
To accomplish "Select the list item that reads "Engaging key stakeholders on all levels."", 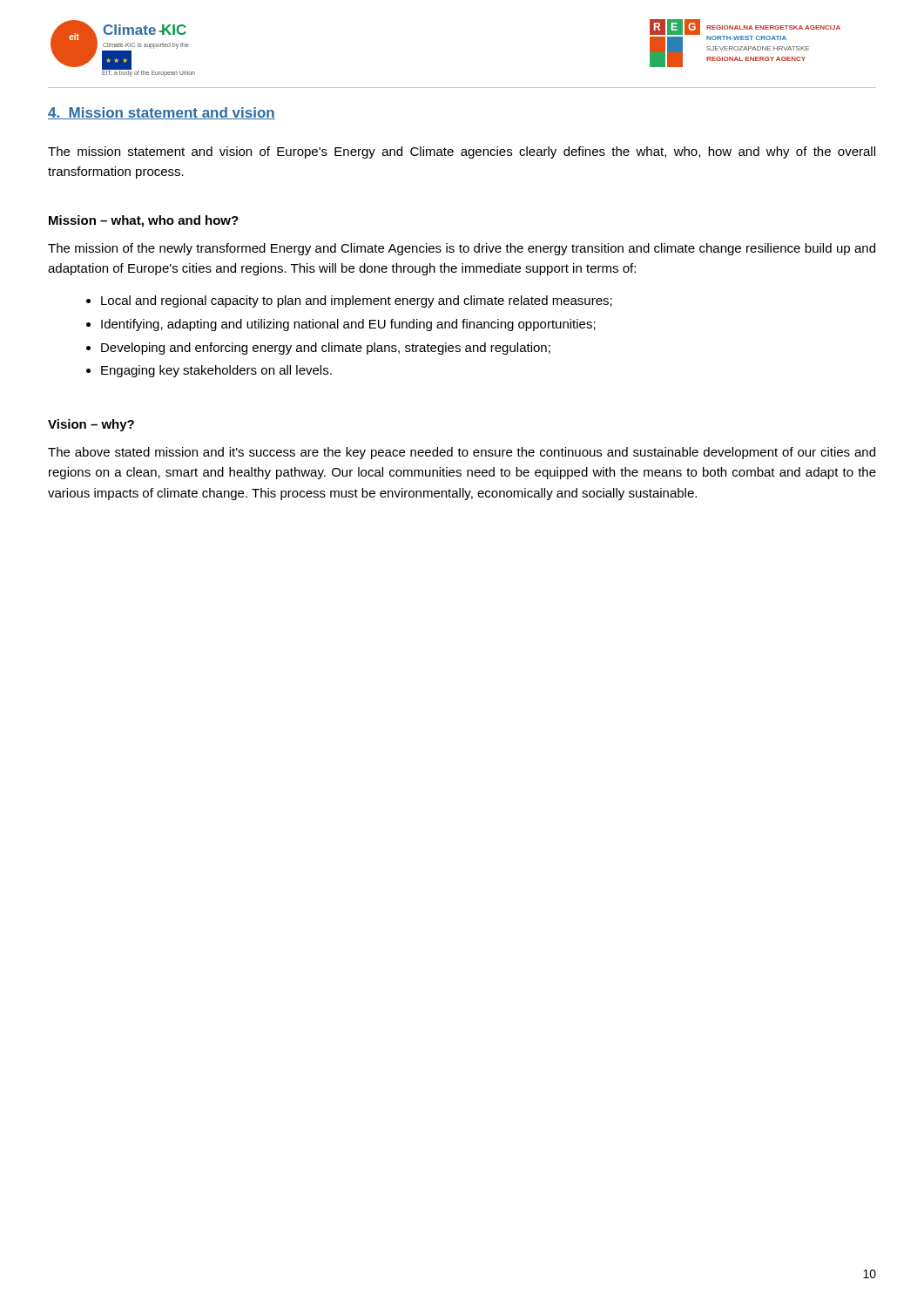I will (x=216, y=370).
